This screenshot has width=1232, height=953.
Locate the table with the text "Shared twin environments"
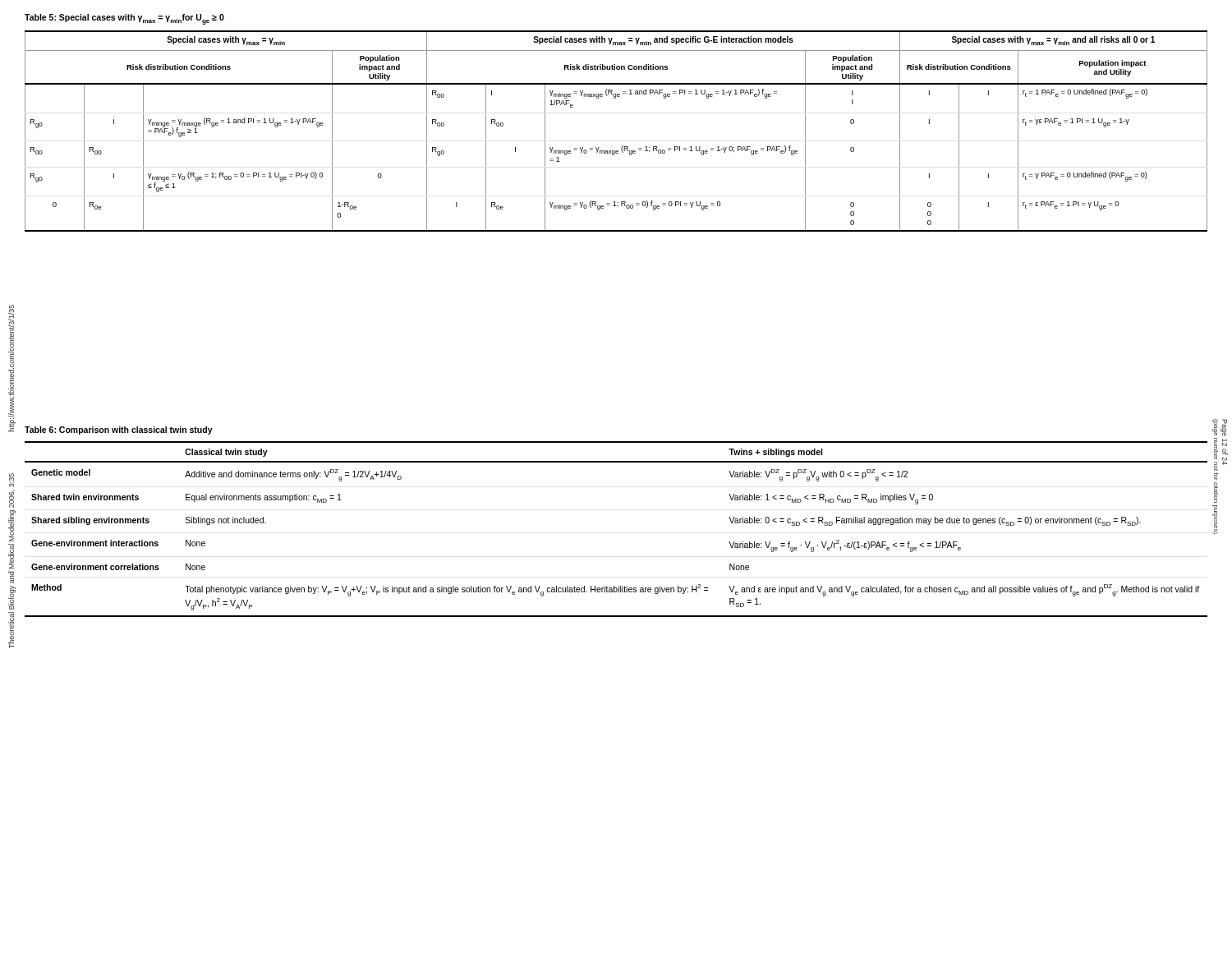click(x=616, y=529)
